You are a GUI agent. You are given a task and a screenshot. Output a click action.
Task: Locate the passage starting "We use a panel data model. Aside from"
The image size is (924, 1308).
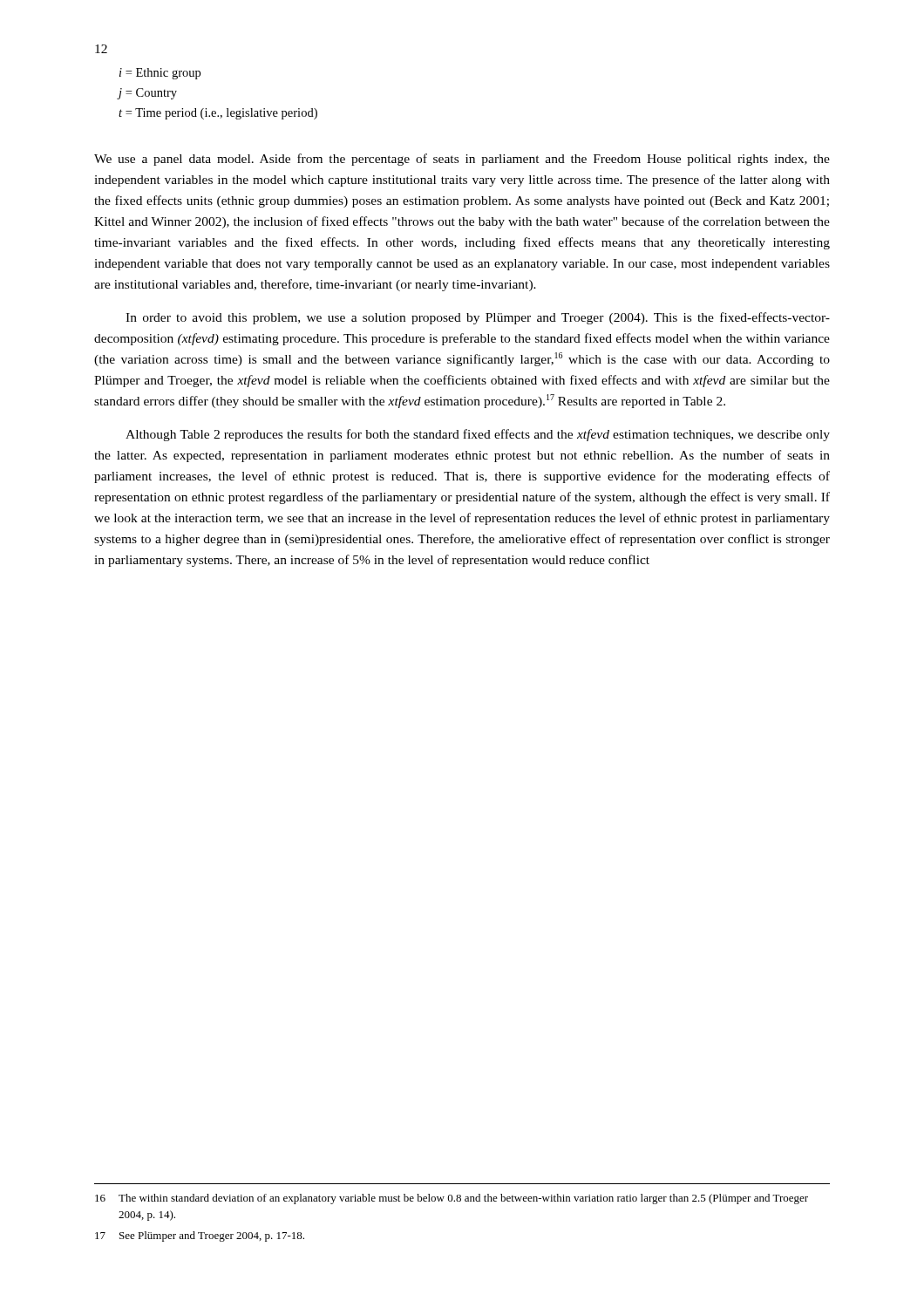[x=462, y=221]
